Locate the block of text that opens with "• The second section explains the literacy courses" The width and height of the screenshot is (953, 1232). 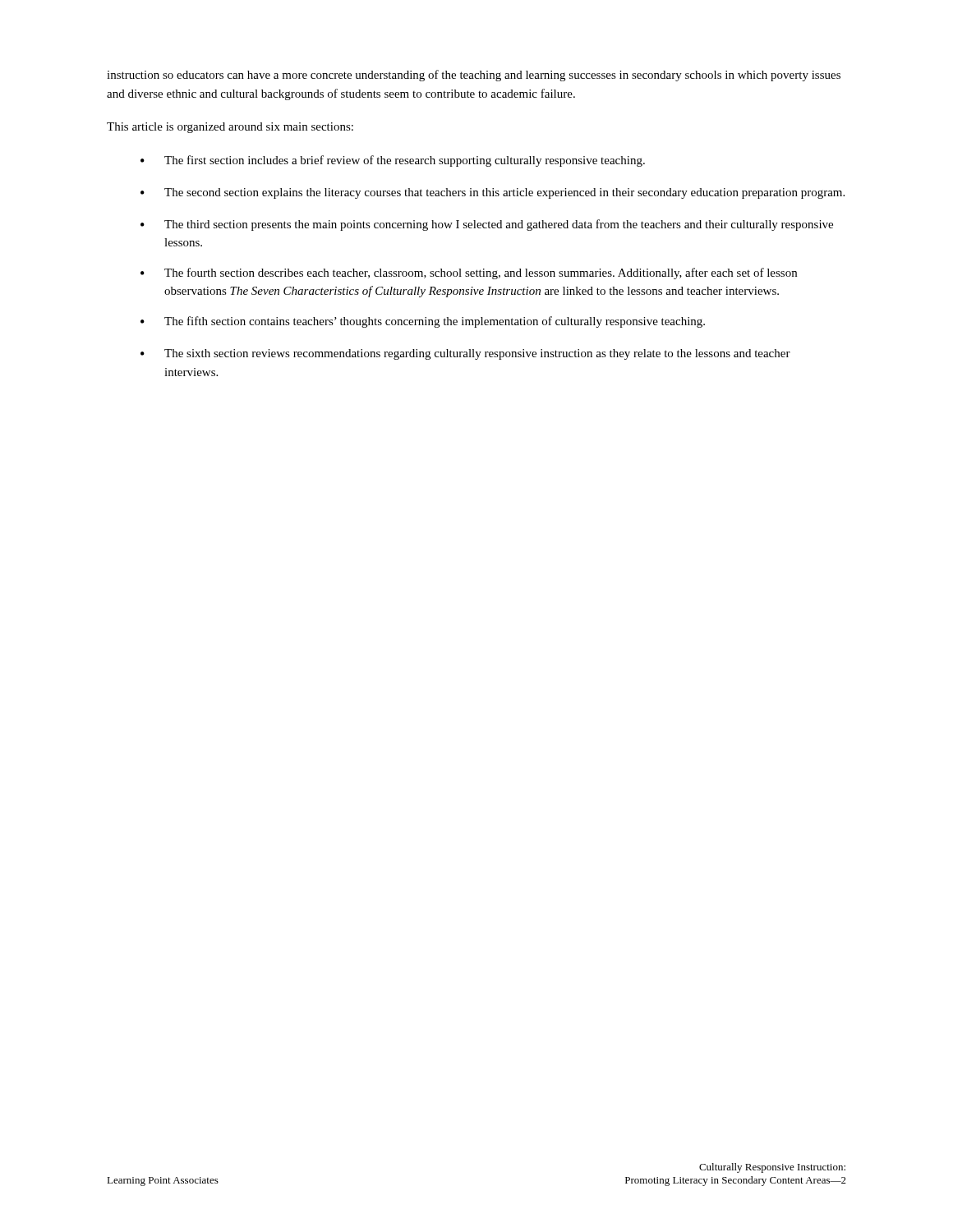[493, 193]
